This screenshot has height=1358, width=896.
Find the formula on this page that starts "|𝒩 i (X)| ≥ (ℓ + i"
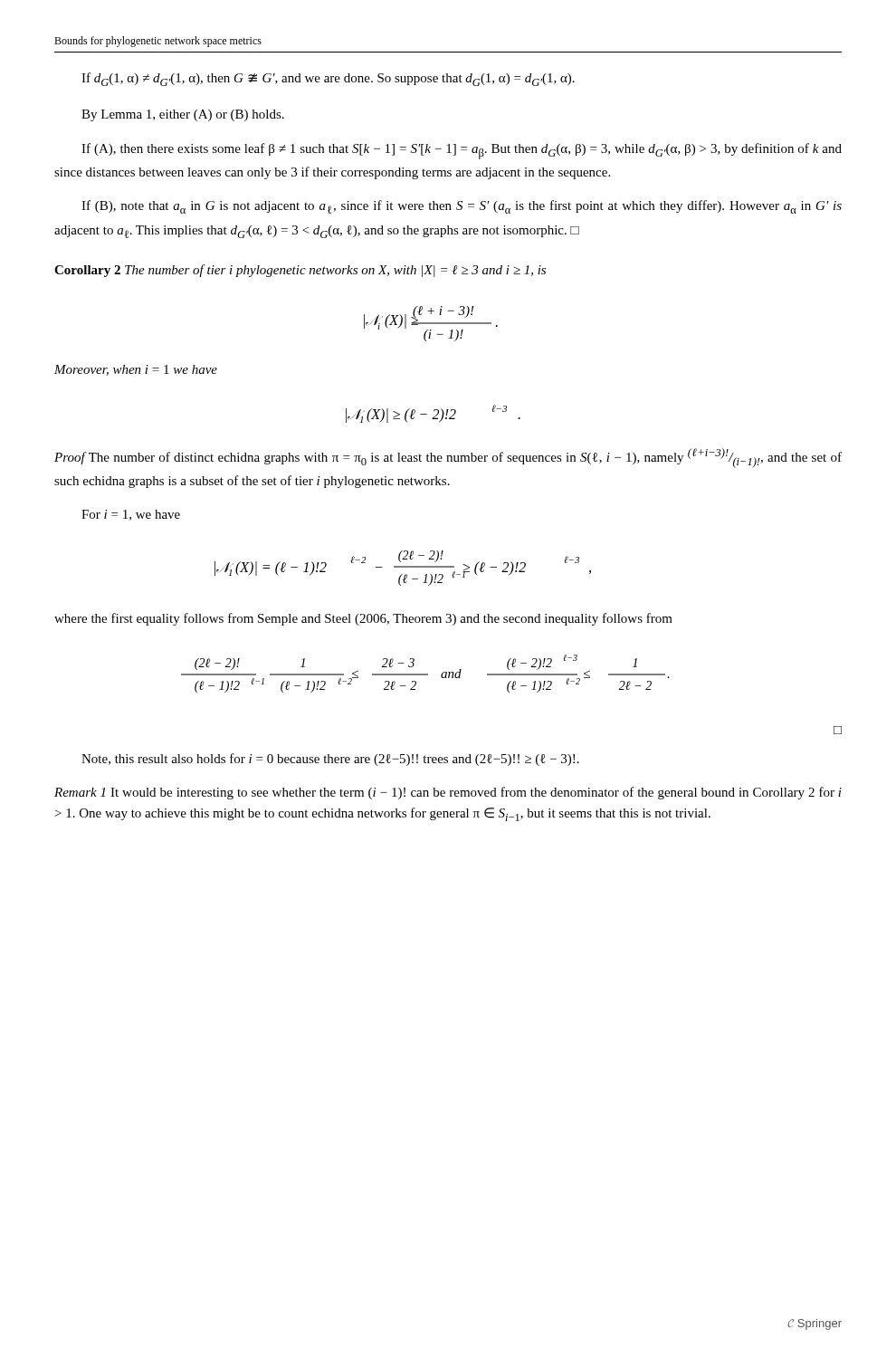coord(448,320)
